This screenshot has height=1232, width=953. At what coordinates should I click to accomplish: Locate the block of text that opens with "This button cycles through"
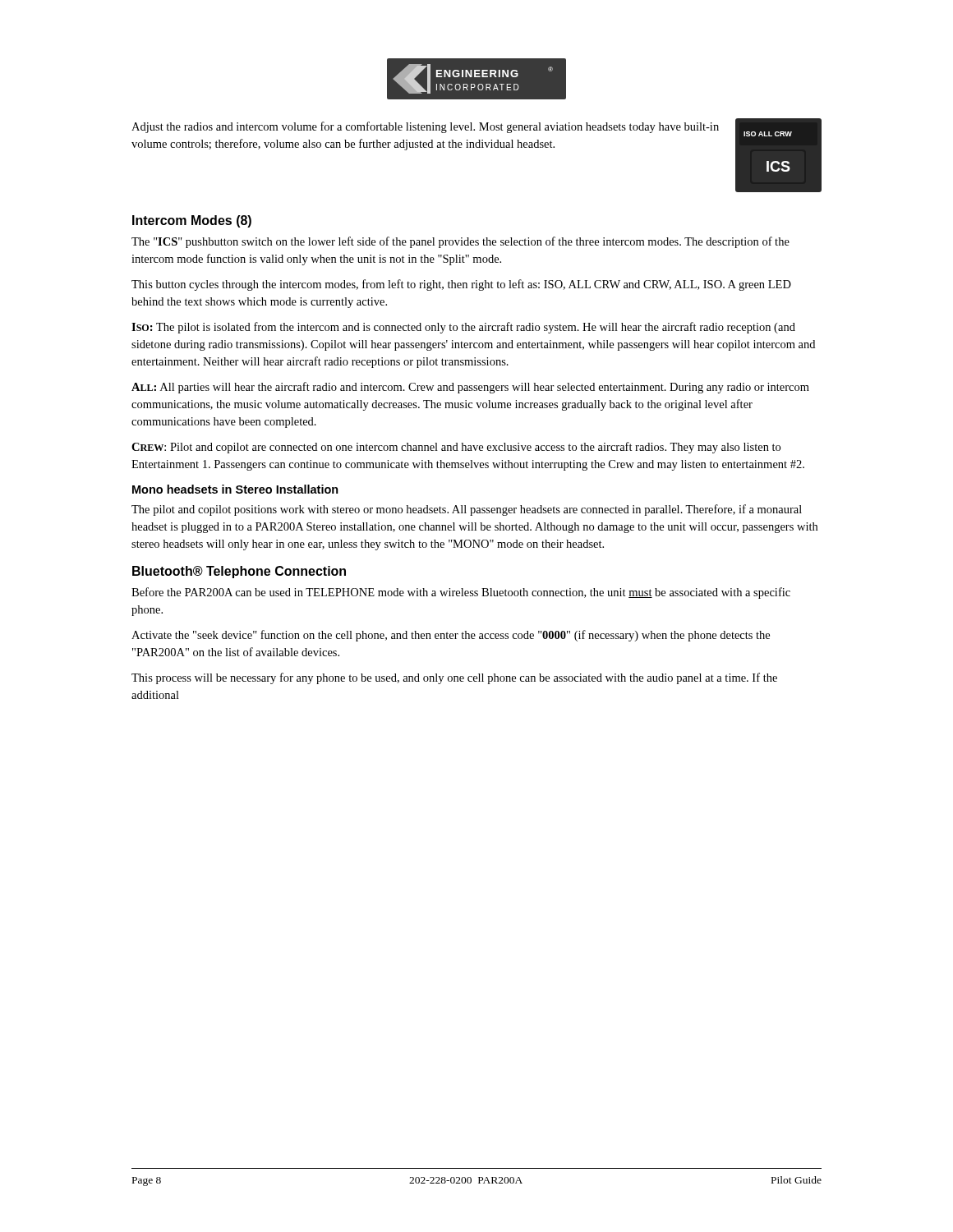click(x=461, y=293)
